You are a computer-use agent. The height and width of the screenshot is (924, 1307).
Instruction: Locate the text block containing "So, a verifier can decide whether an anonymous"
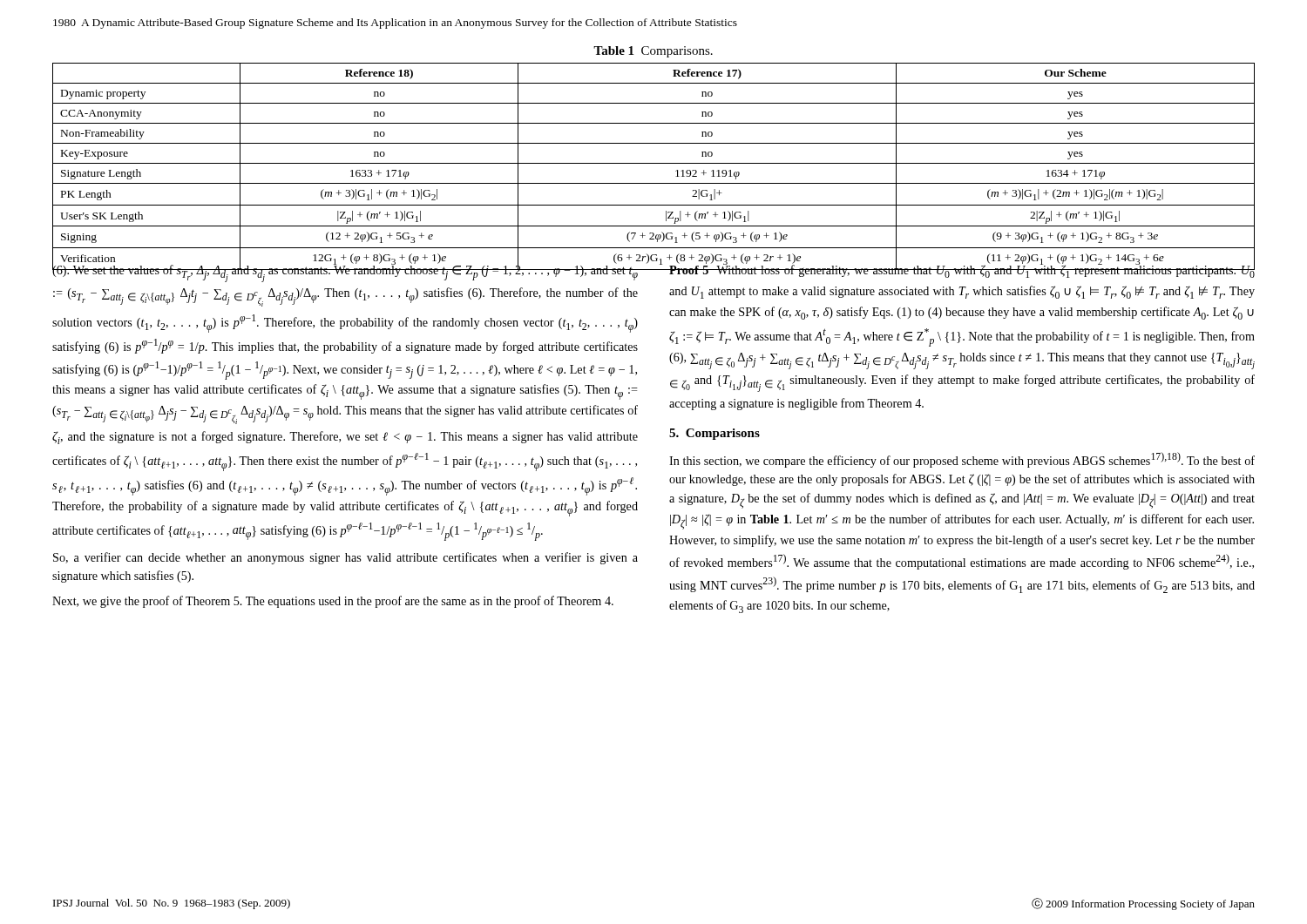[x=345, y=567]
